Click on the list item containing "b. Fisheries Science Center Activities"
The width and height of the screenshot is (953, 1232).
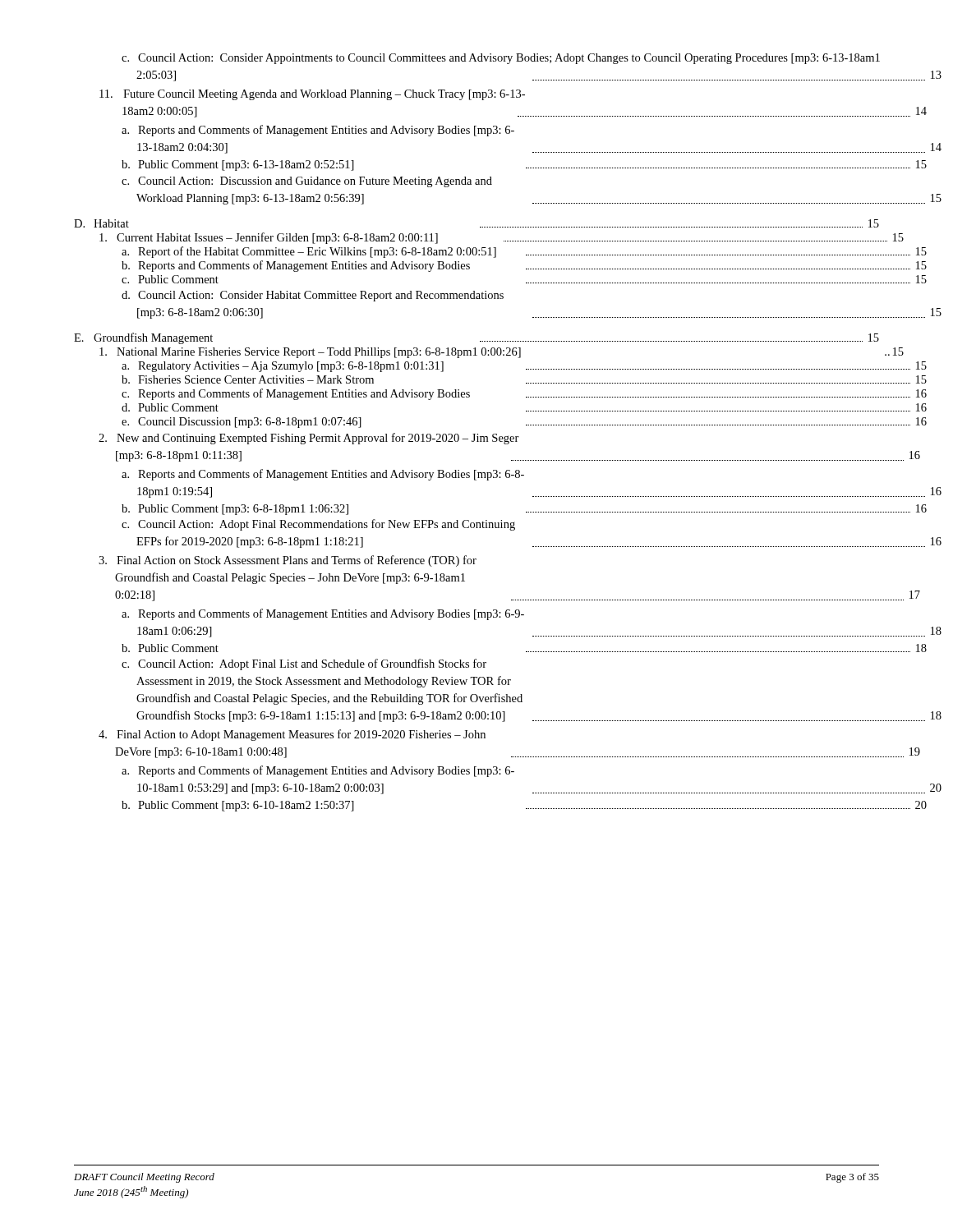click(524, 380)
